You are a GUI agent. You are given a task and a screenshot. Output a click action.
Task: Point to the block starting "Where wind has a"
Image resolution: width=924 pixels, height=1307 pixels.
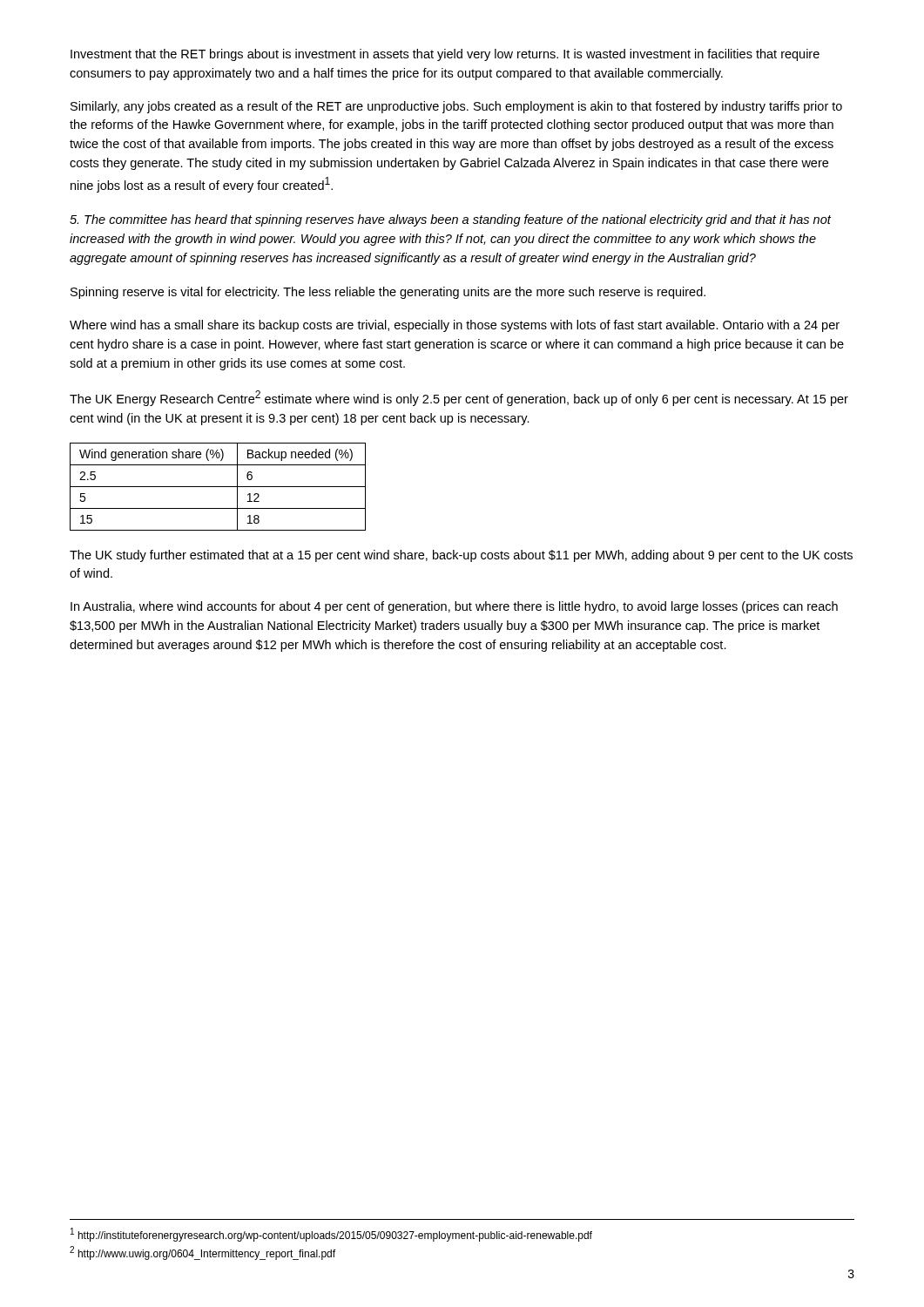click(462, 345)
